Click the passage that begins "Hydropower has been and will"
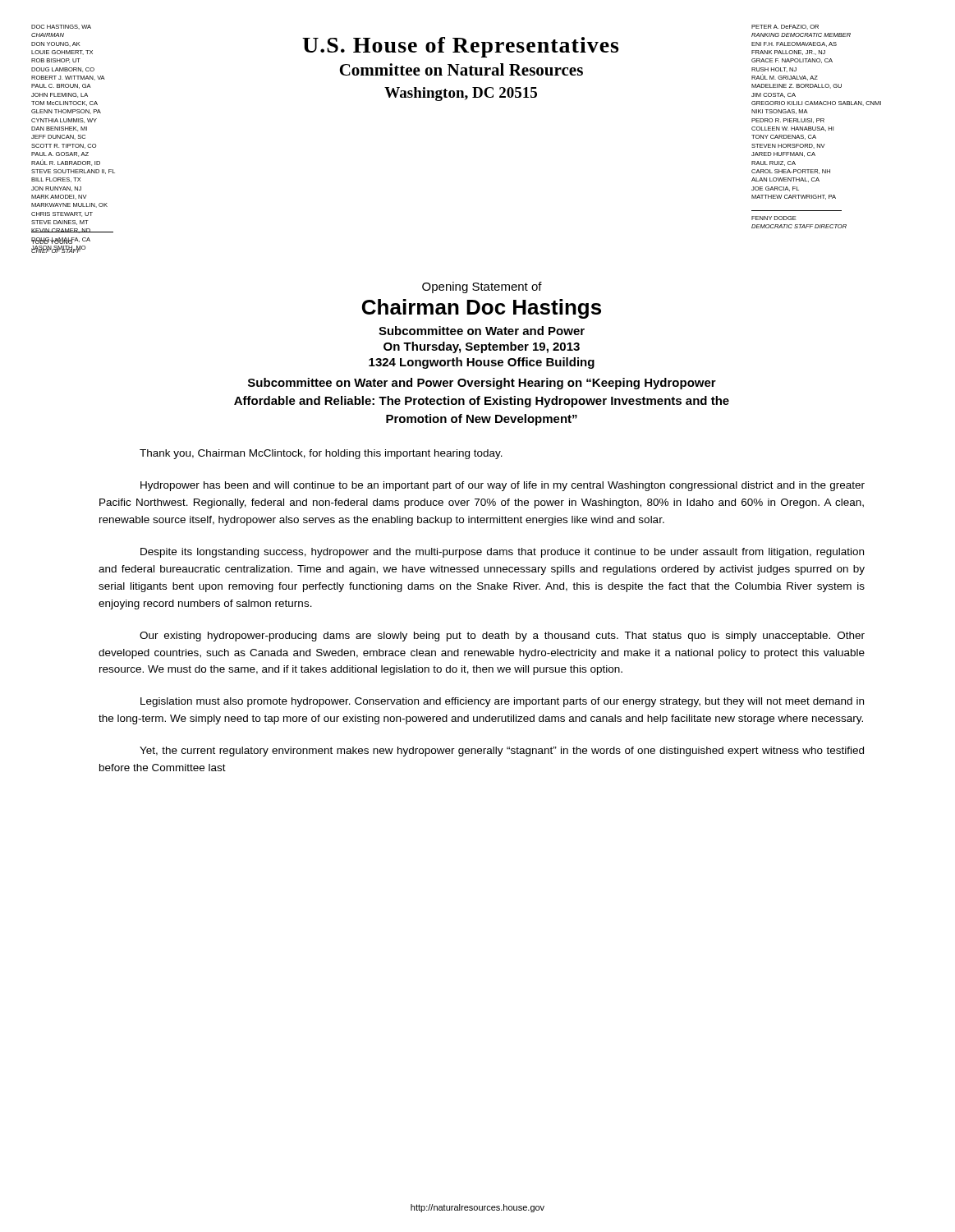Viewport: 955px width, 1232px height. 482,502
